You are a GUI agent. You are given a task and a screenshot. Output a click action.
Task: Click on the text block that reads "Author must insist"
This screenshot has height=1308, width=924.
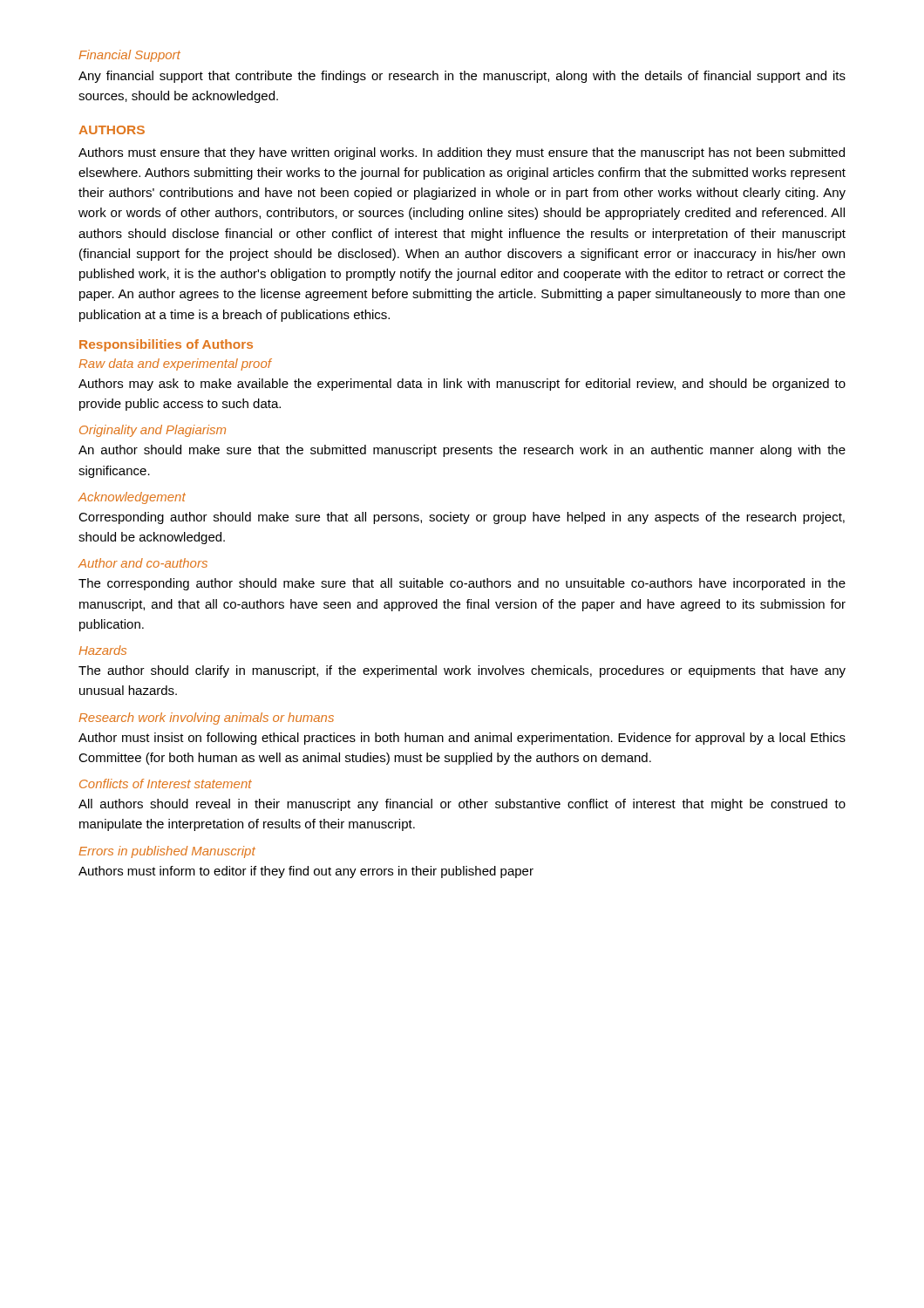[x=462, y=747]
